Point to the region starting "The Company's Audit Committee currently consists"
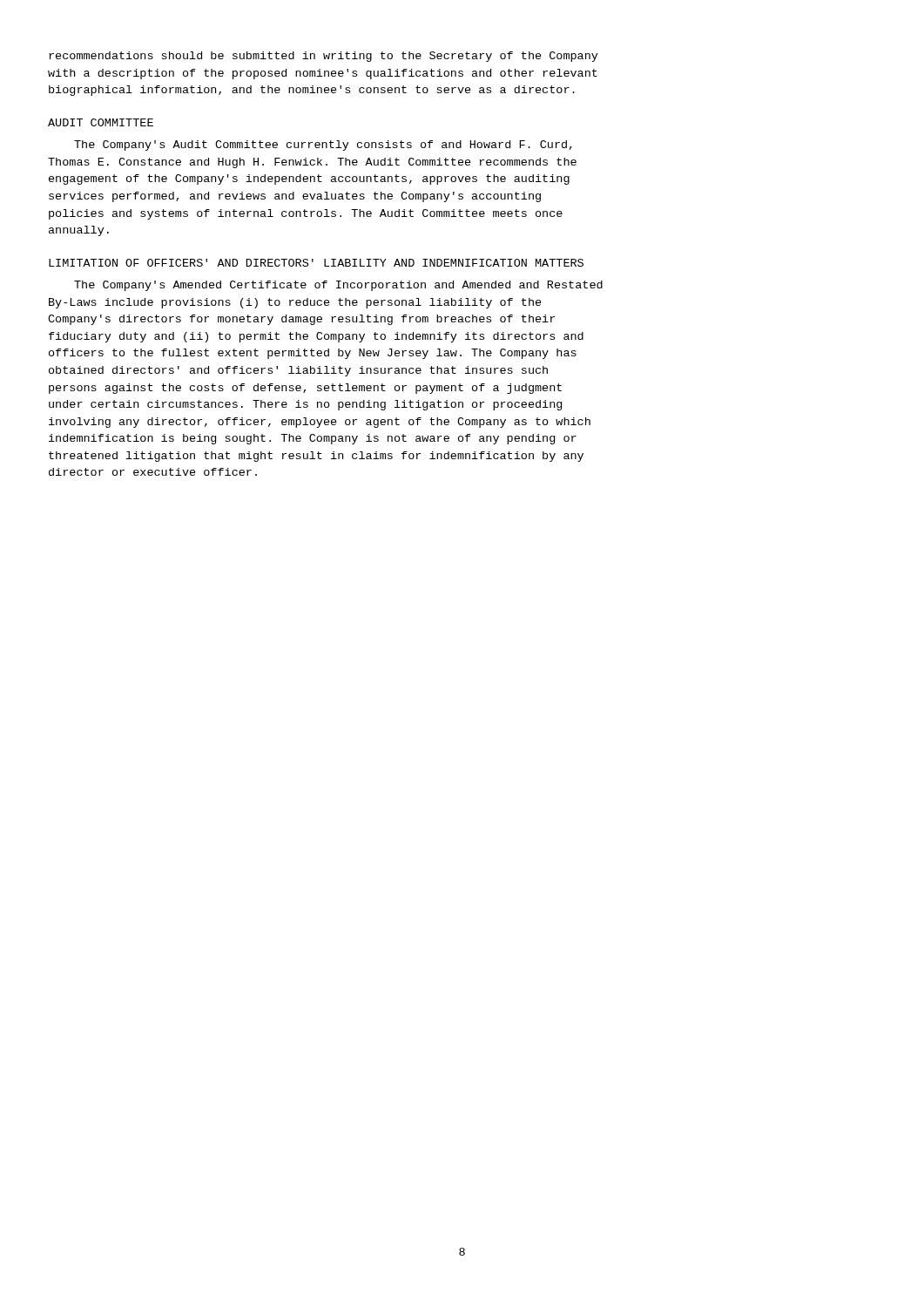This screenshot has height=1307, width=924. tap(312, 188)
